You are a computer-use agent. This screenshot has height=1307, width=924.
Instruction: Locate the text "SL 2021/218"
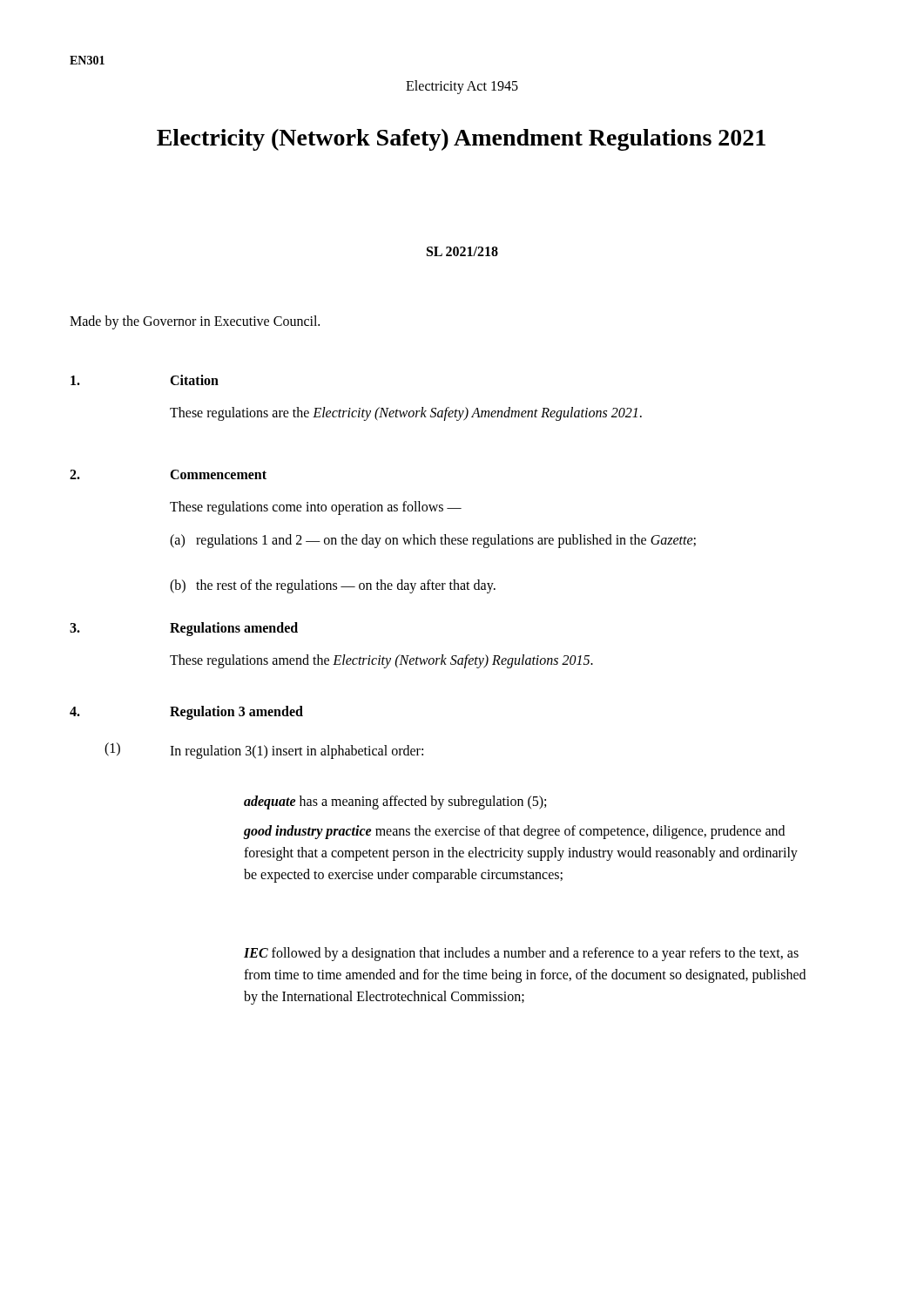pyautogui.click(x=462, y=251)
